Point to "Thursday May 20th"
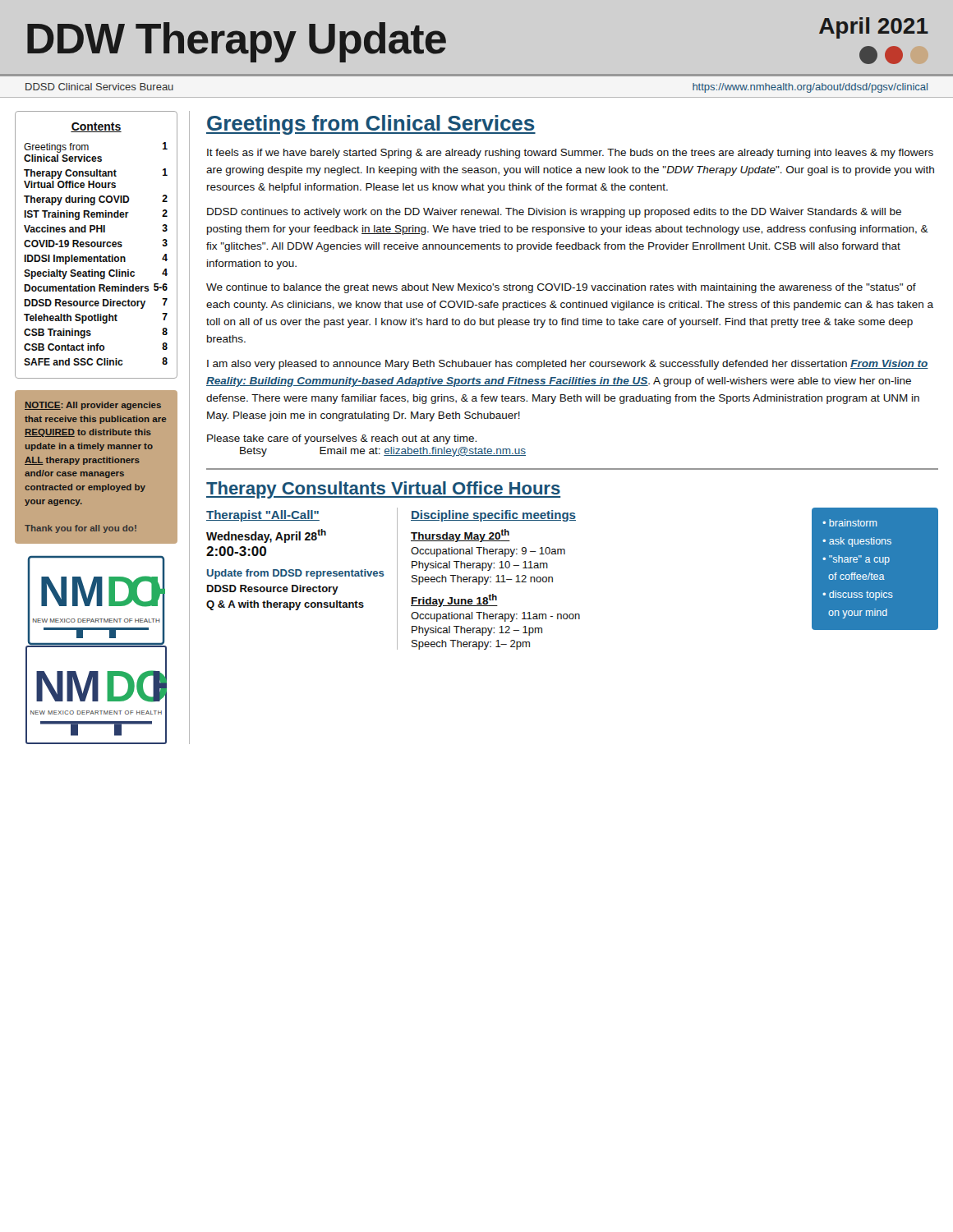Image resolution: width=953 pixels, height=1232 pixels. point(460,535)
